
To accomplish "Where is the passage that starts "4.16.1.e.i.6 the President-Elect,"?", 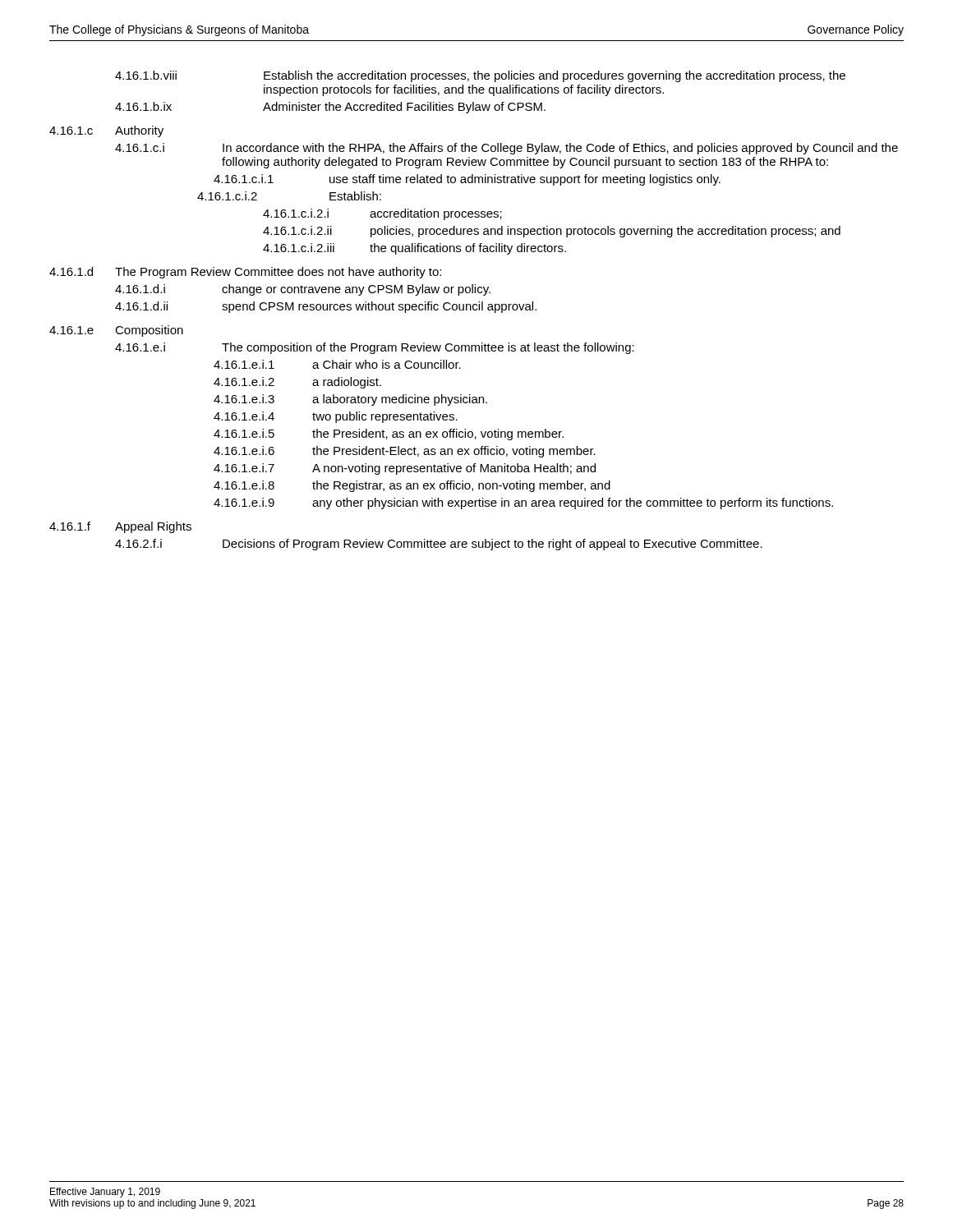I will coord(559,450).
